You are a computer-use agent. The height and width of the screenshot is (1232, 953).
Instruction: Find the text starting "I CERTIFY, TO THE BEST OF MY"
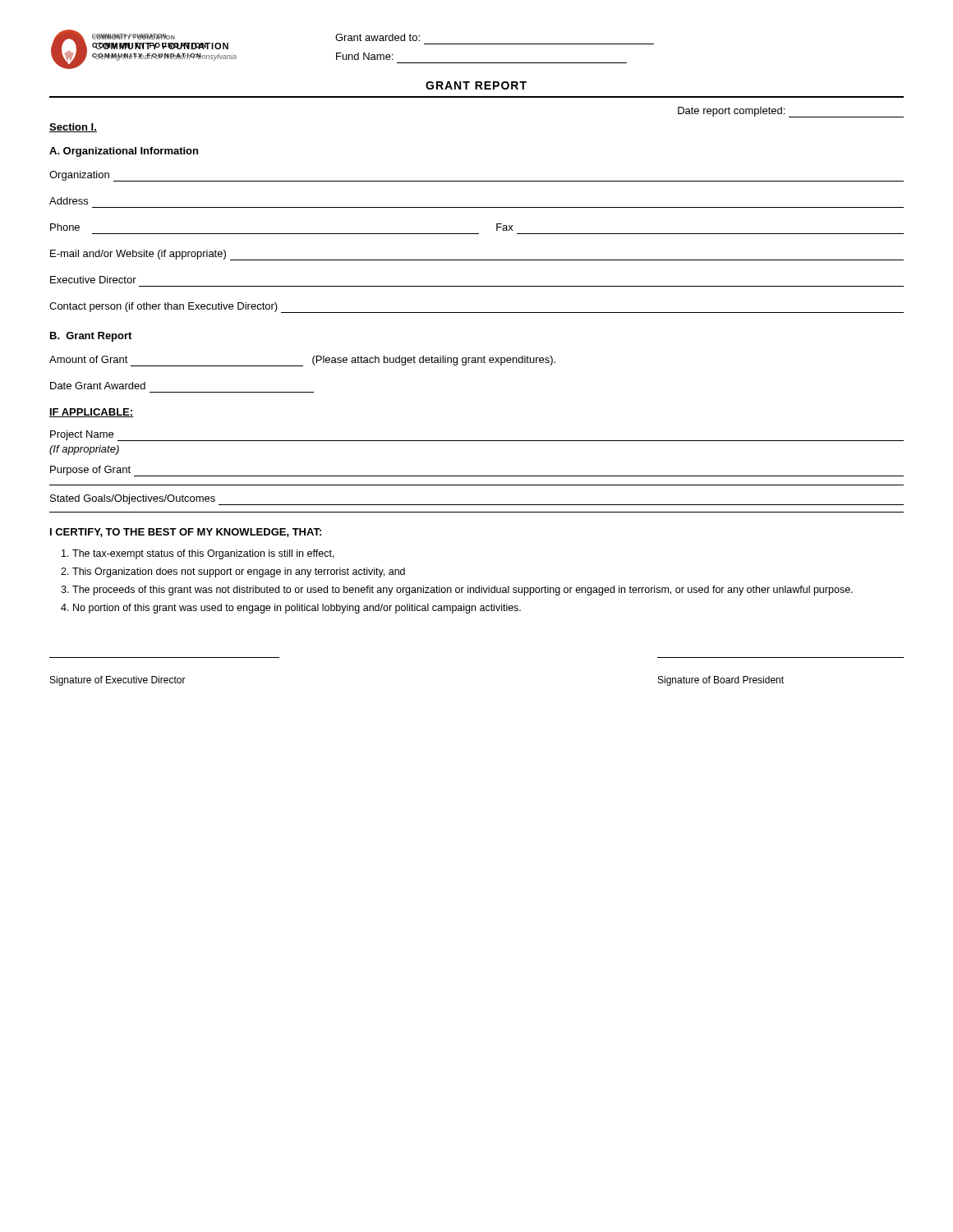pos(186,532)
